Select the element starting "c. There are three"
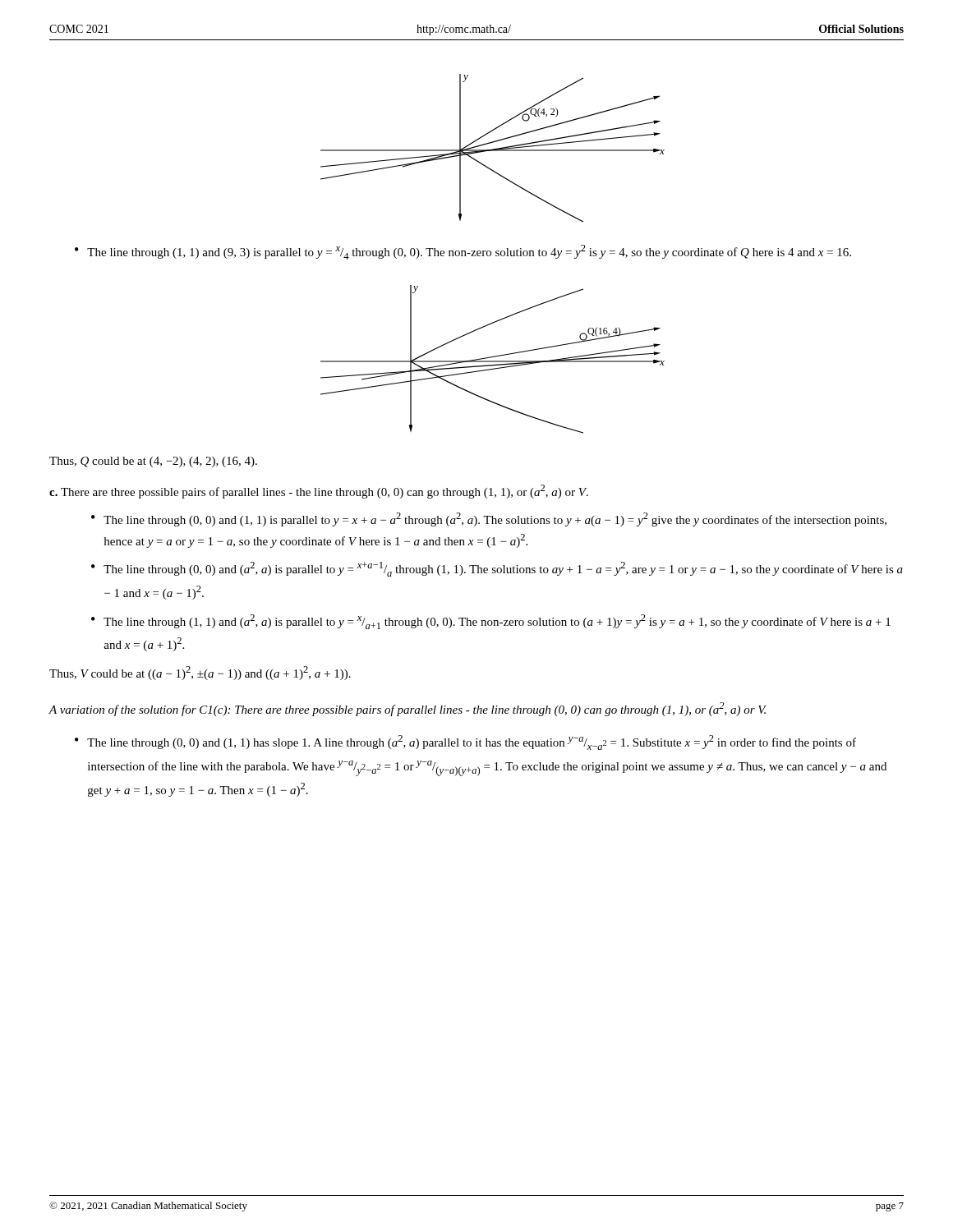The width and height of the screenshot is (953, 1232). 319,490
